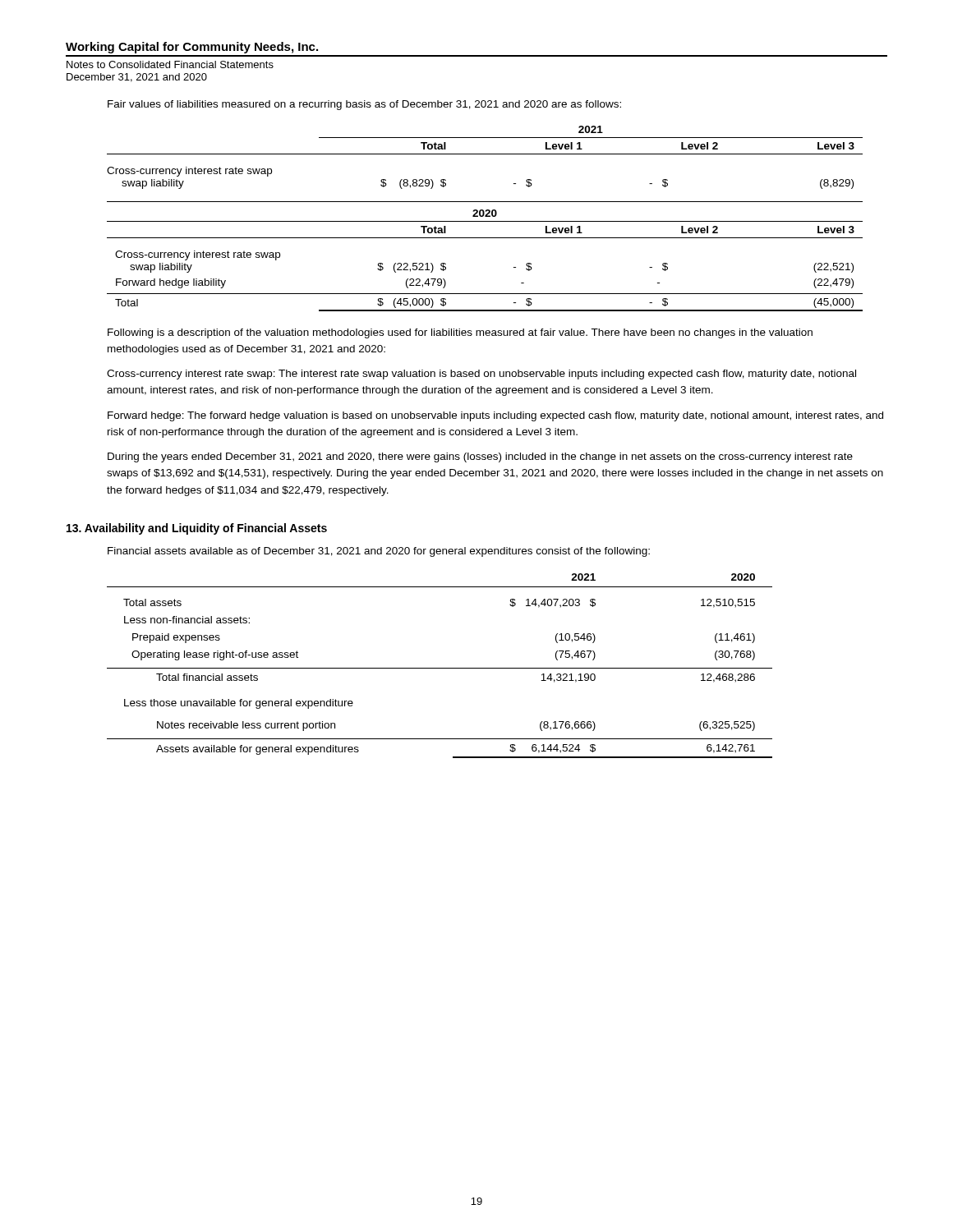
Task: Find the table that mentions "- $"
Action: [x=485, y=216]
